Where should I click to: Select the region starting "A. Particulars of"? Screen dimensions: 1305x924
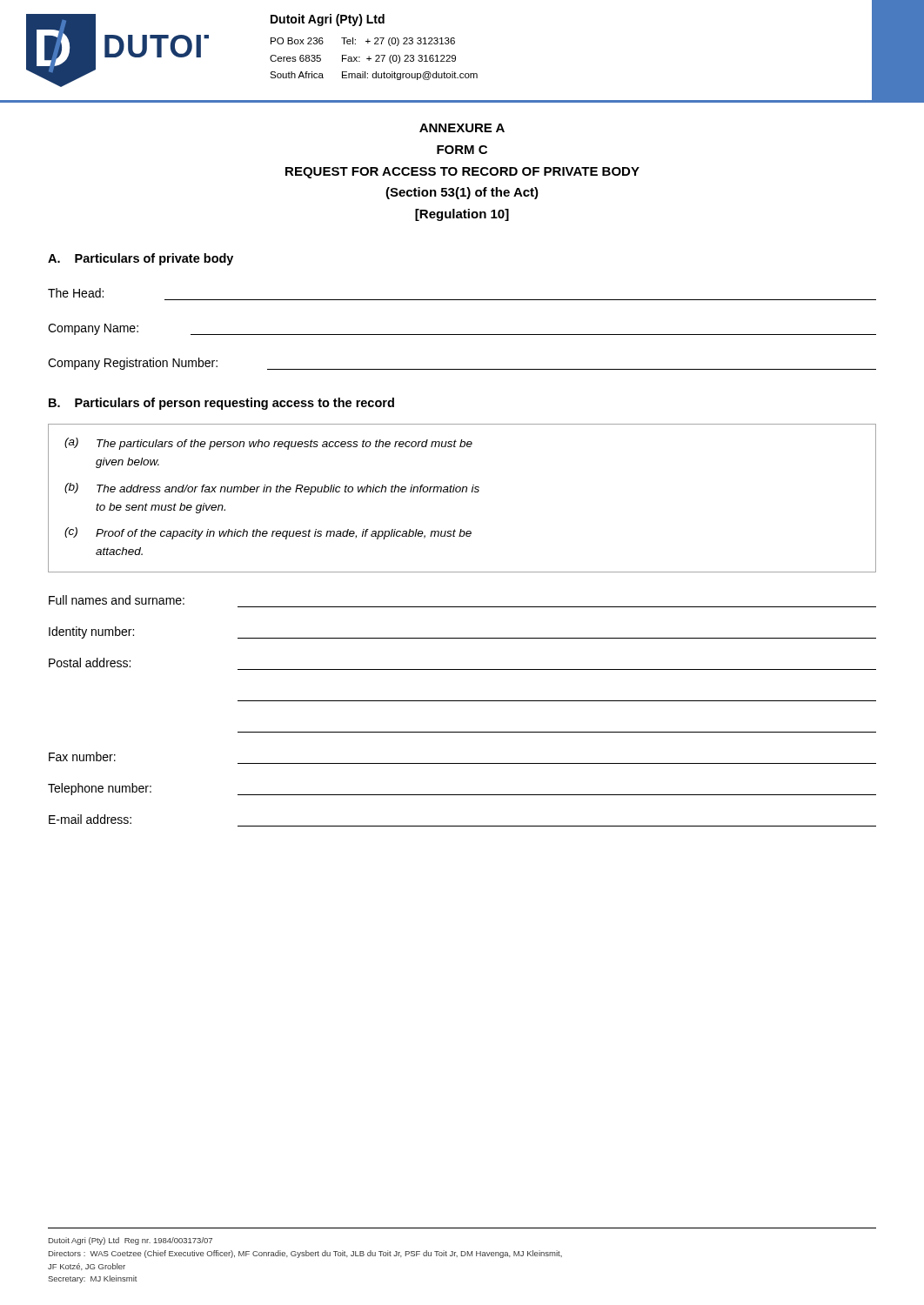[x=141, y=258]
